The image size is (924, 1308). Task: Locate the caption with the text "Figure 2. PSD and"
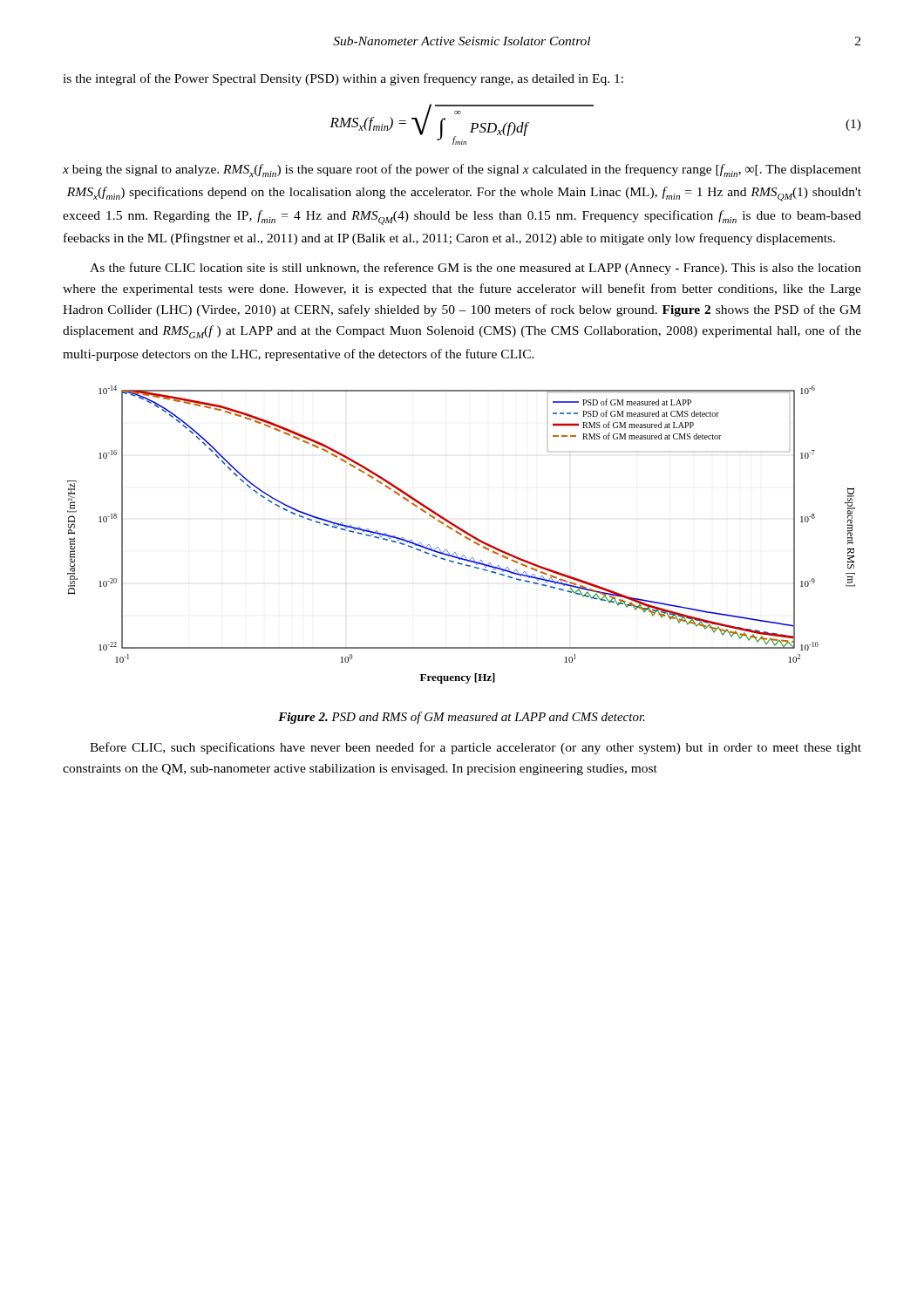(x=462, y=716)
